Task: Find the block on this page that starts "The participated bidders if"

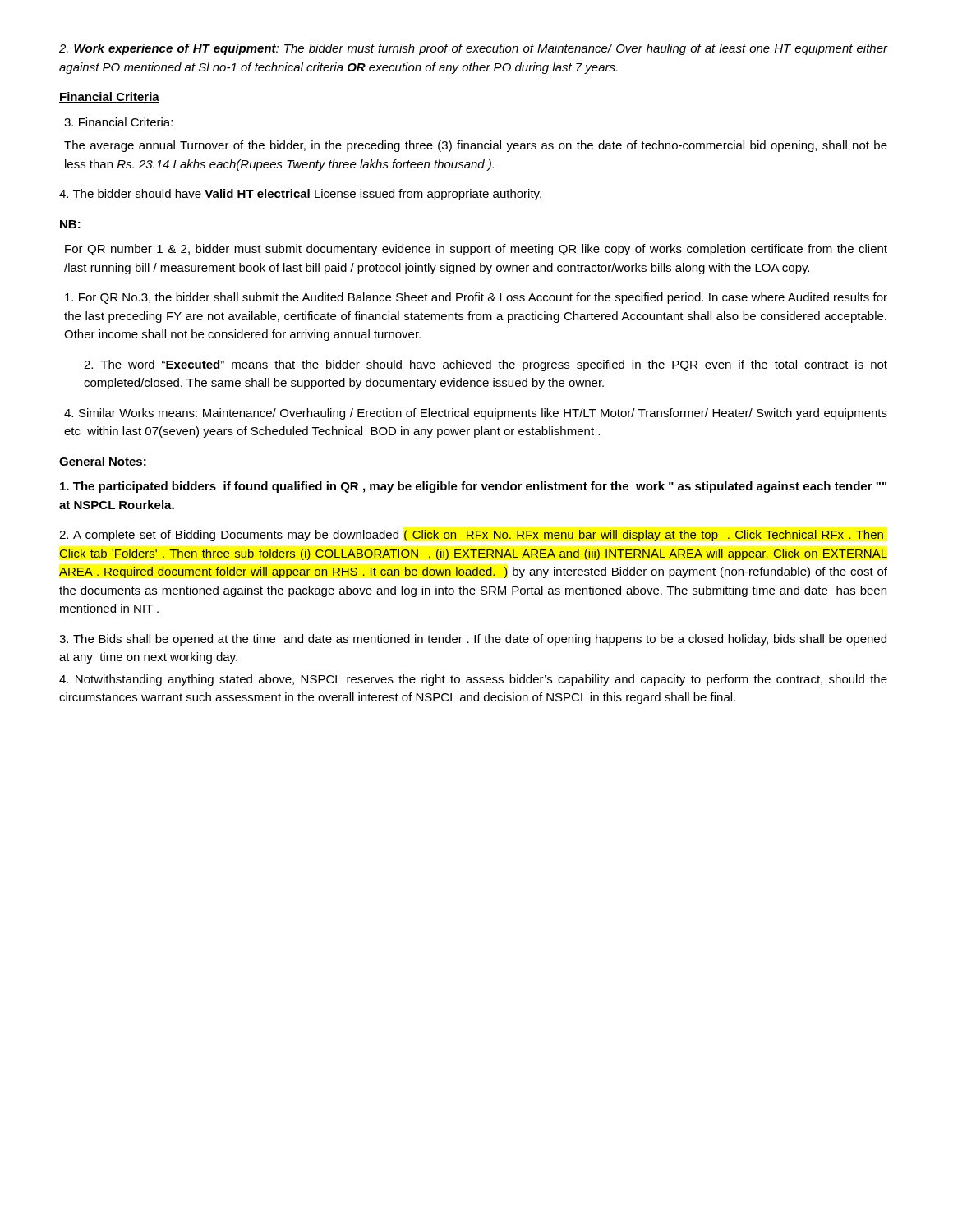Action: [473, 496]
